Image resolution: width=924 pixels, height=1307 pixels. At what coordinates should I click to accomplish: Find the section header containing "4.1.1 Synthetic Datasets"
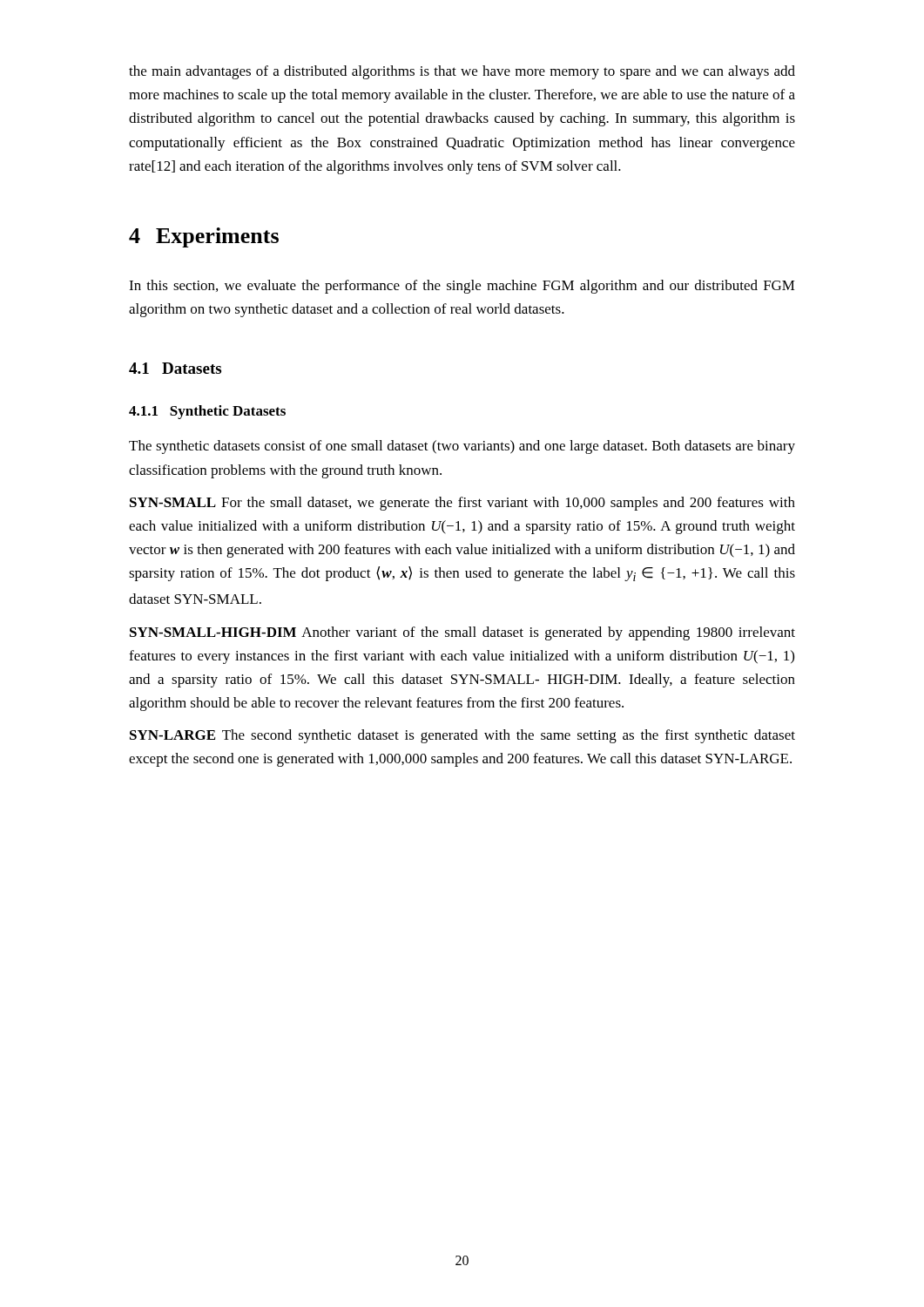(207, 411)
